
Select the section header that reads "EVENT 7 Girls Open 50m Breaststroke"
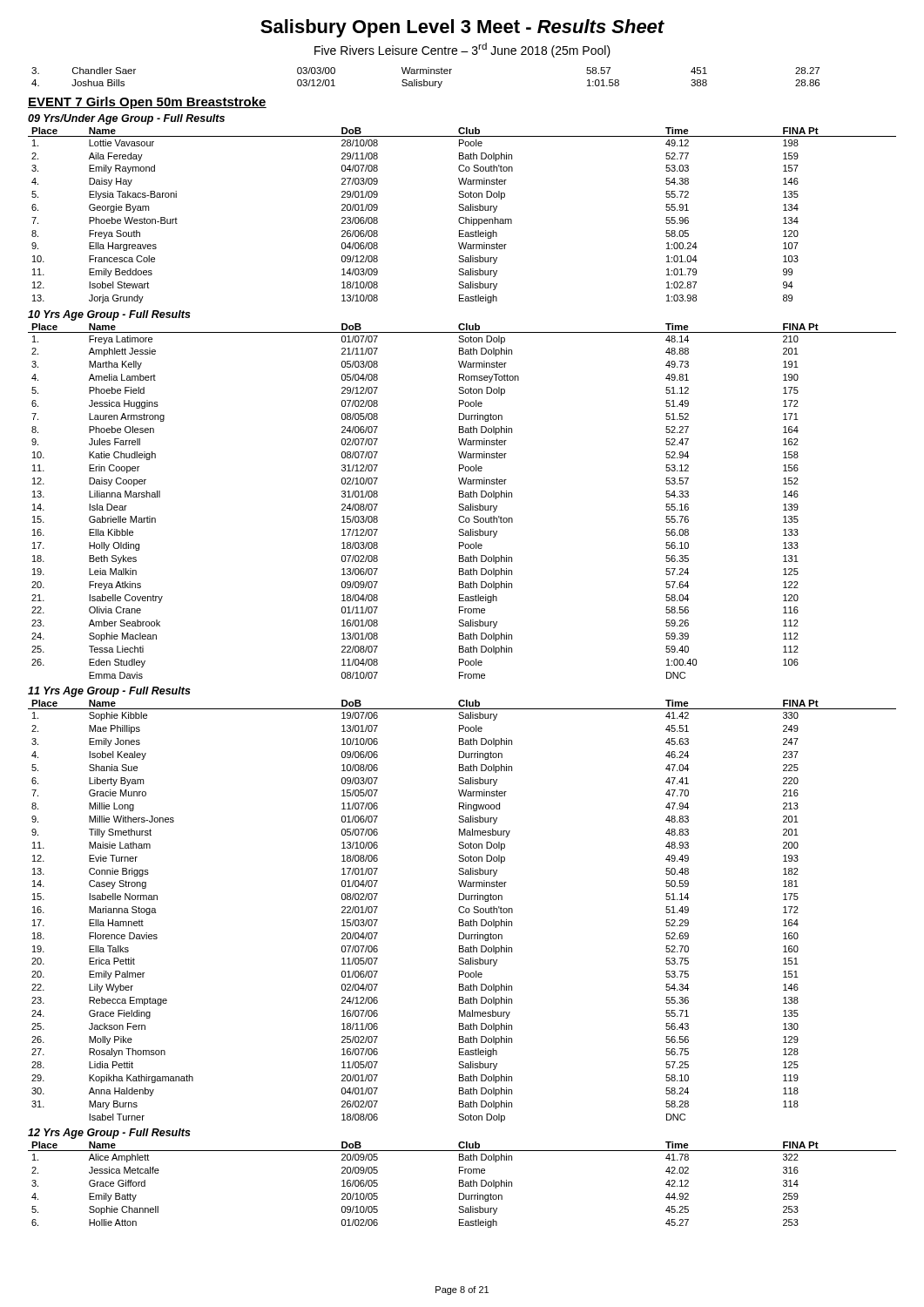(x=147, y=101)
